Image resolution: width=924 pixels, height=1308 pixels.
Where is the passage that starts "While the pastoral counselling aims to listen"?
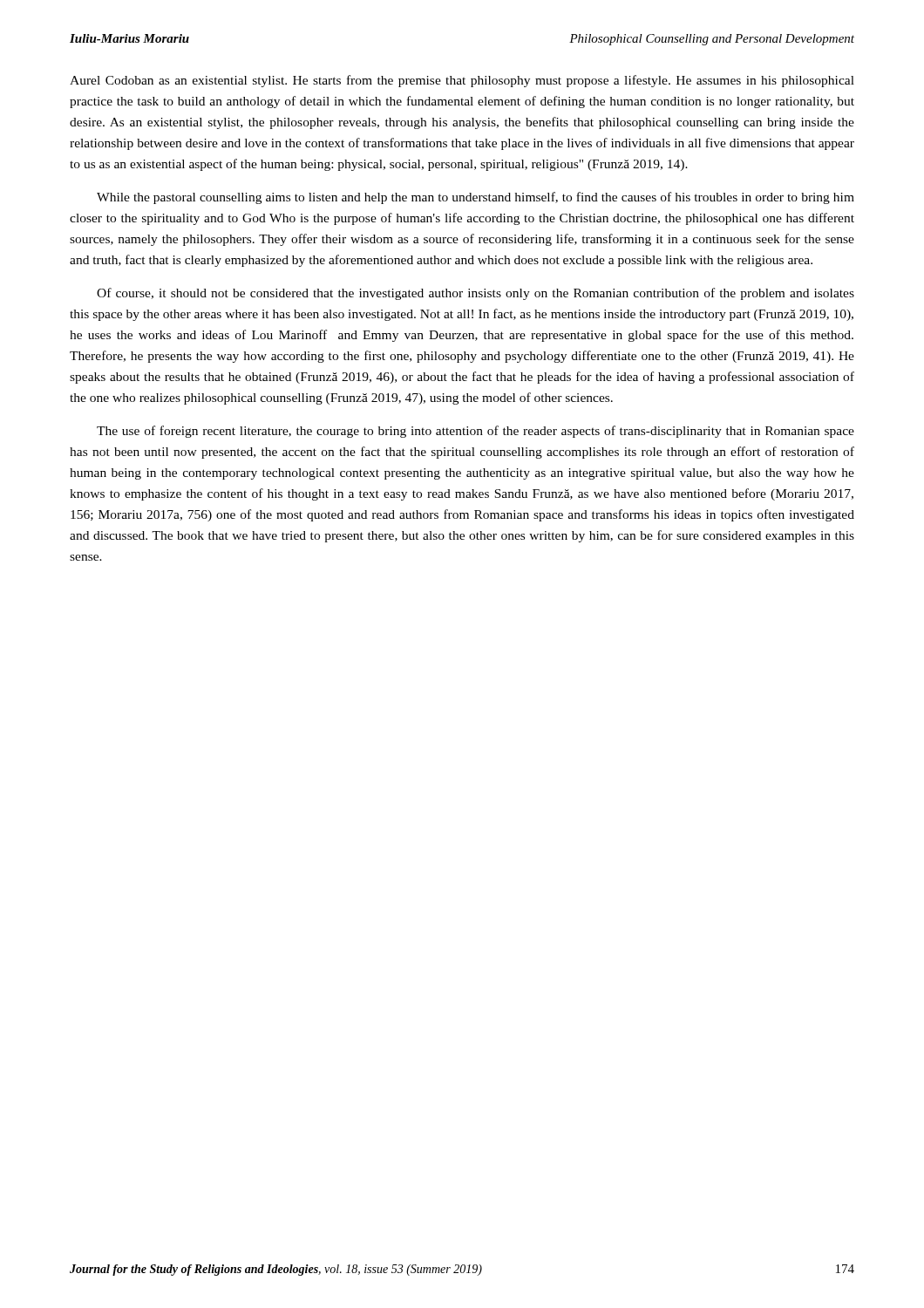click(462, 229)
